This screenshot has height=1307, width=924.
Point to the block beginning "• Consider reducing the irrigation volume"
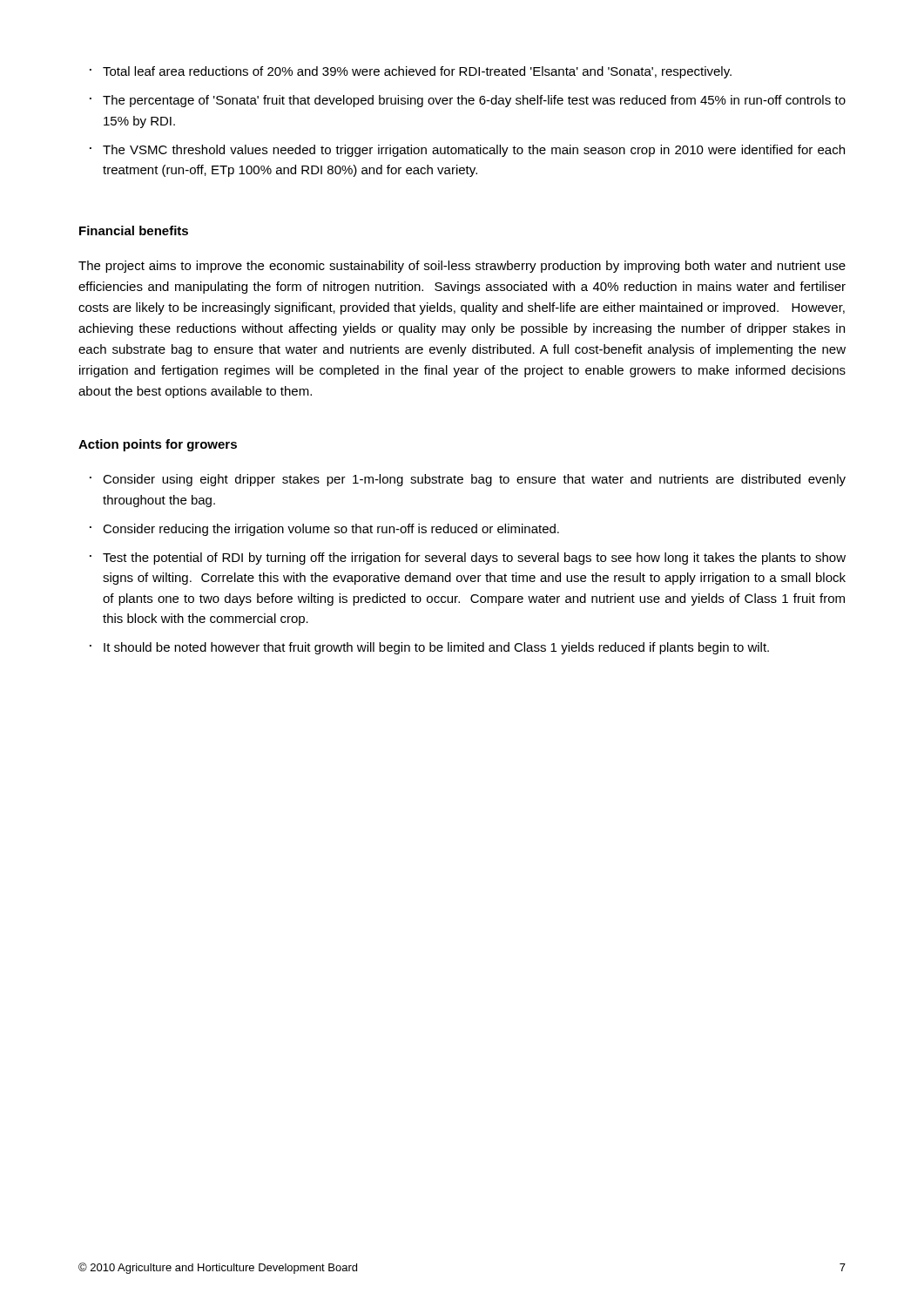pos(462,528)
